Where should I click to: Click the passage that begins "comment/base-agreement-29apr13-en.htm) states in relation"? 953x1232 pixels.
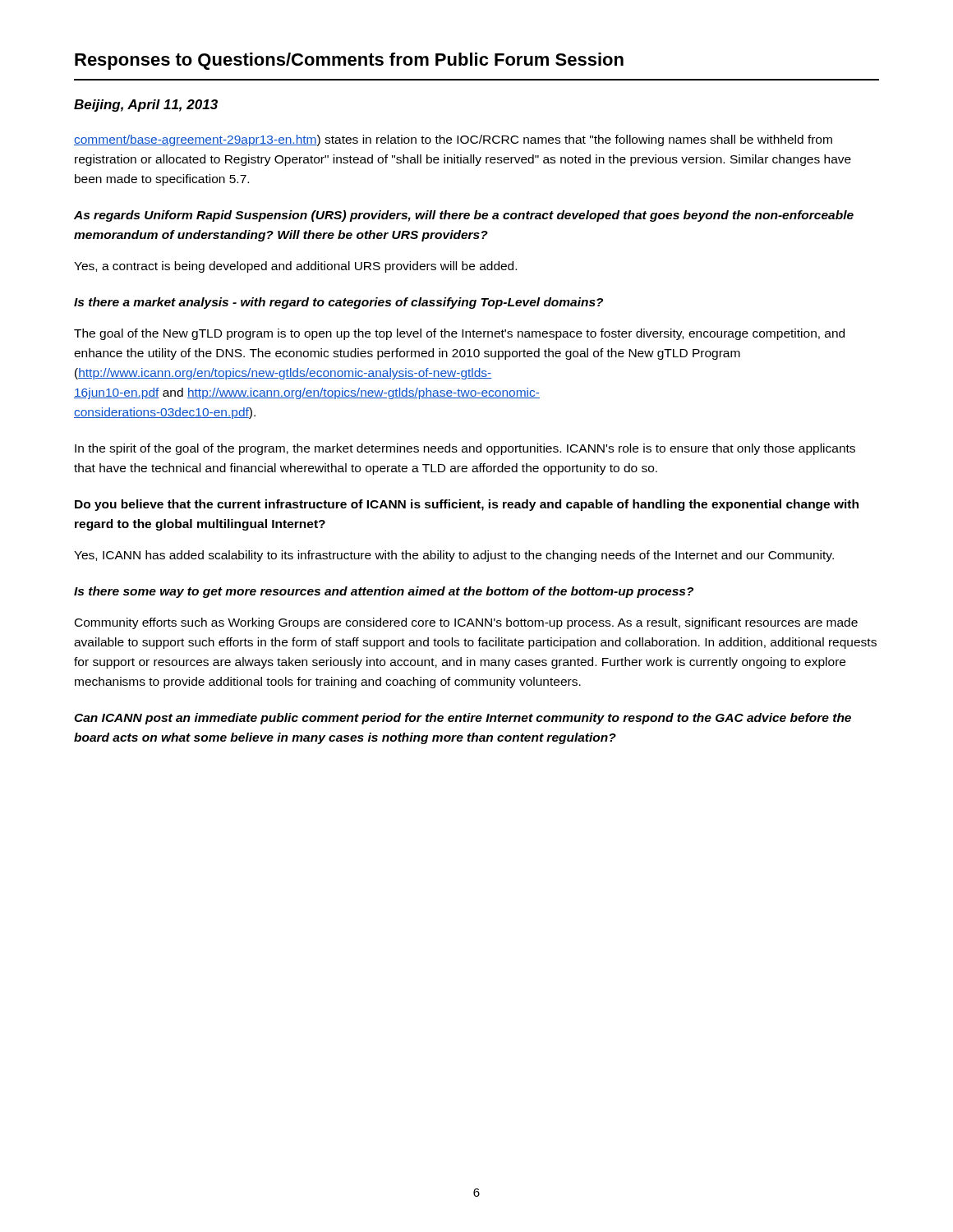(463, 159)
